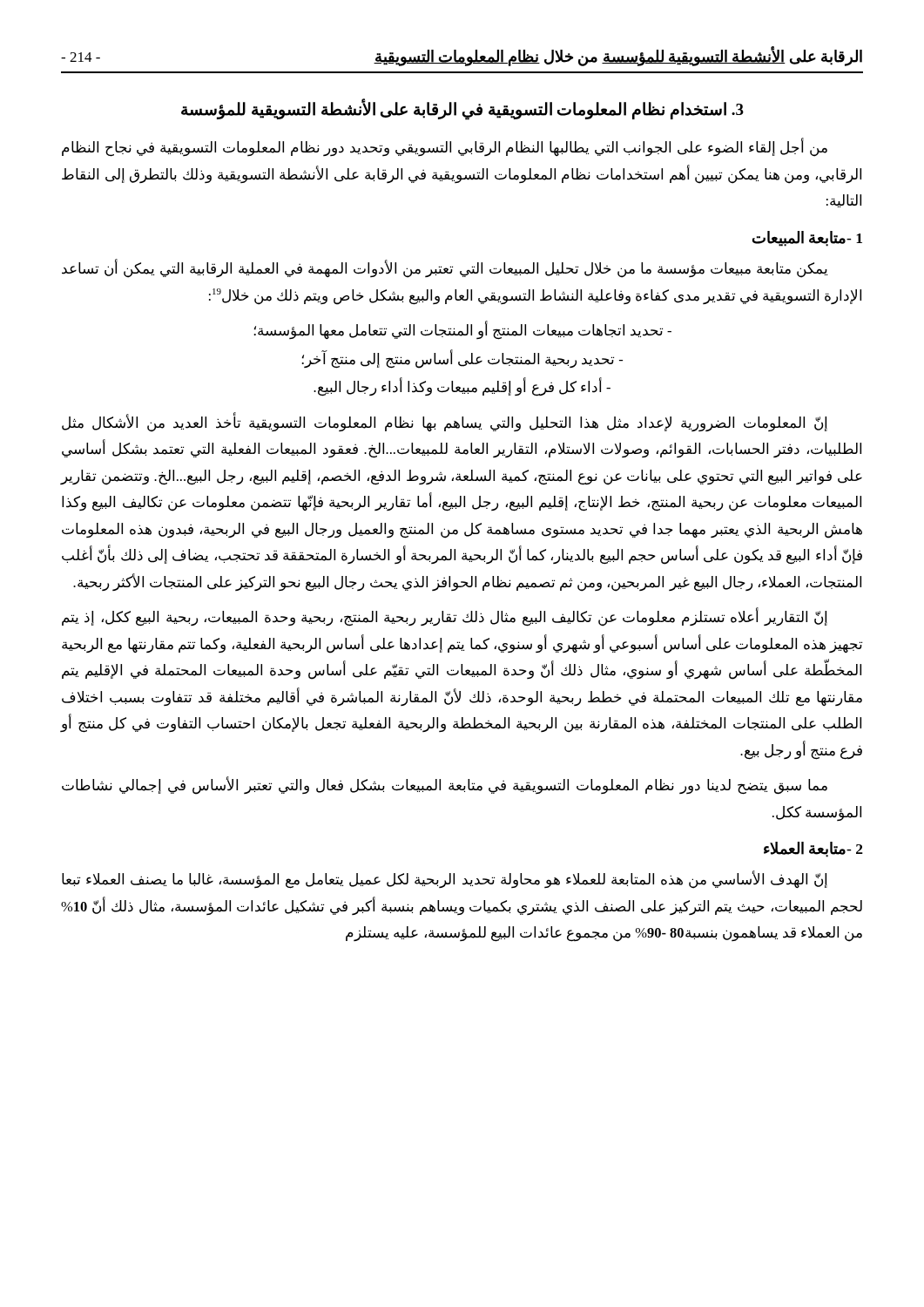Click on the passage starting "تحديد ربحية المنتجات"
This screenshot has height=1307, width=924.
462,359
